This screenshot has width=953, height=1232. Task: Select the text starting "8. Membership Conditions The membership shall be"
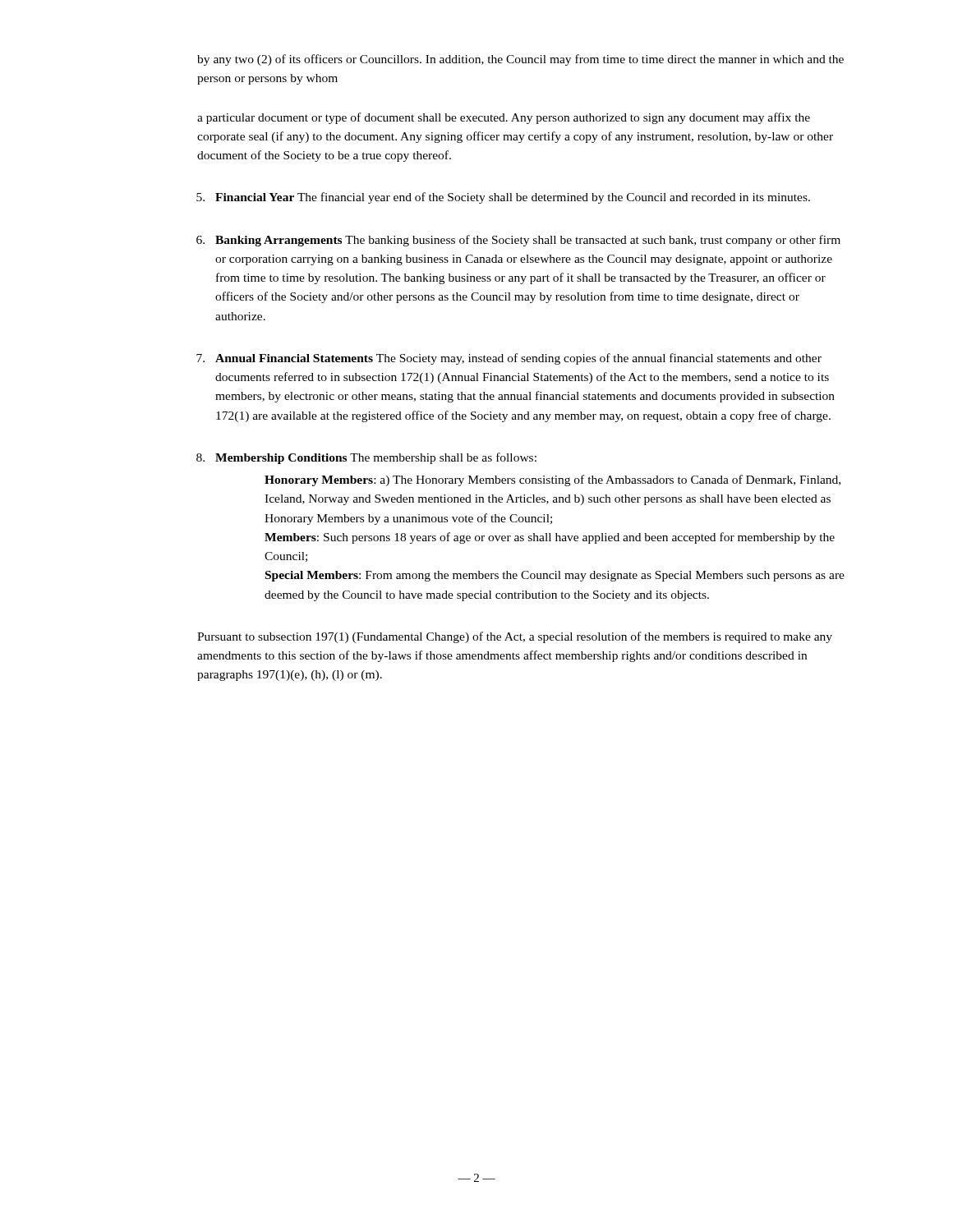coord(505,525)
